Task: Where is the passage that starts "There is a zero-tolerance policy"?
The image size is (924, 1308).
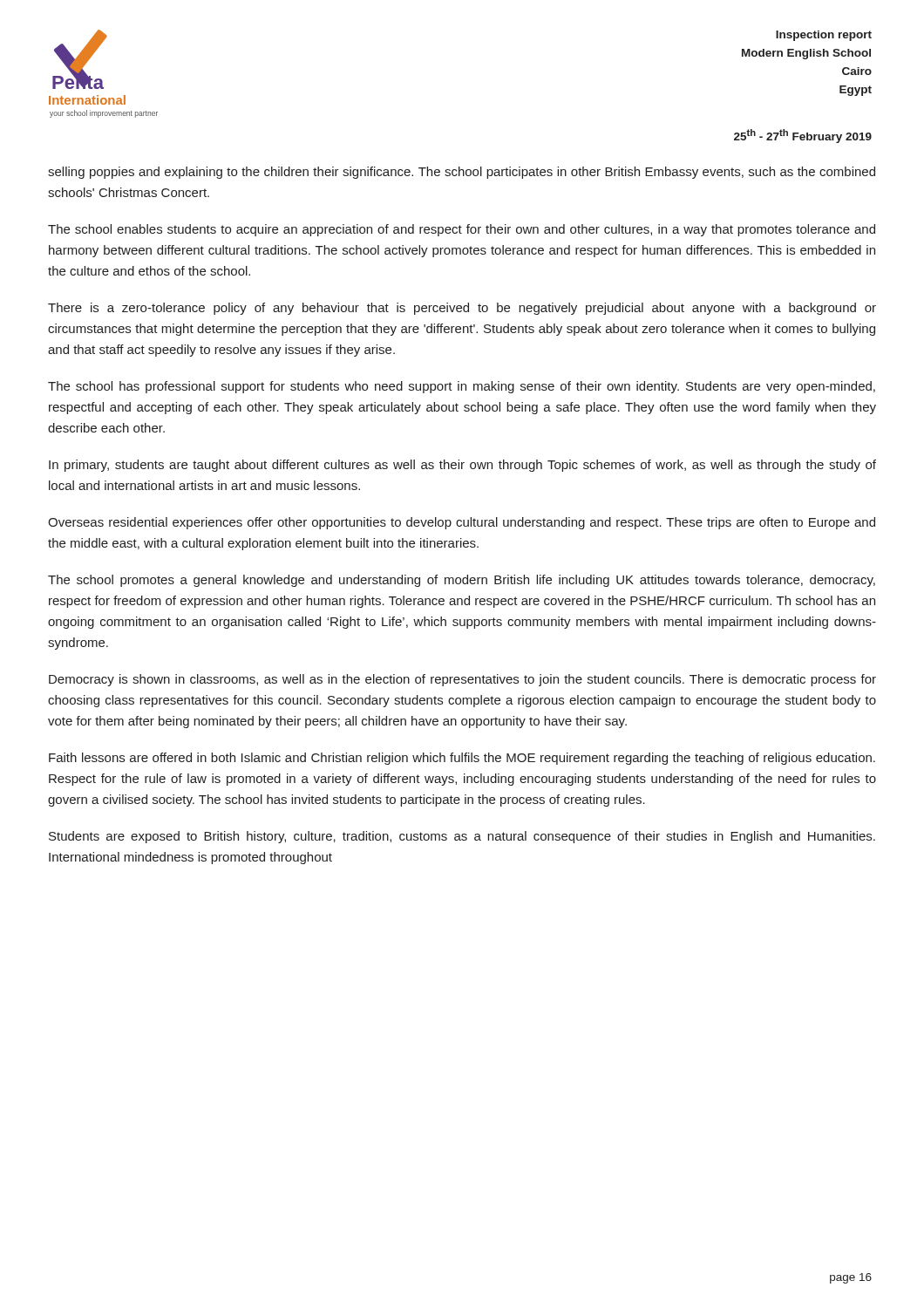Action: [x=462, y=329]
